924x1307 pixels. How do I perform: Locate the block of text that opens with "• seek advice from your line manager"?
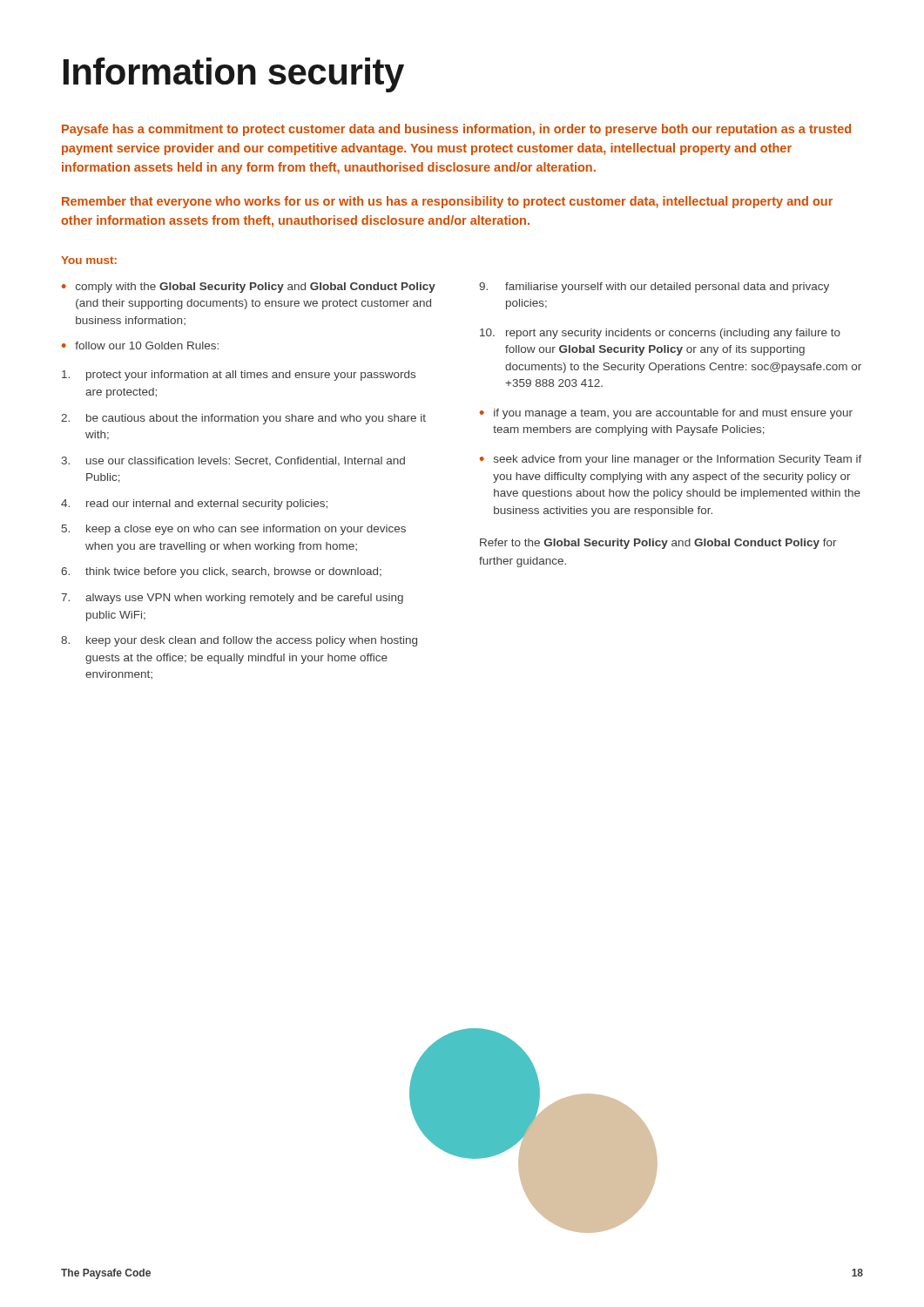pyautogui.click(x=671, y=485)
